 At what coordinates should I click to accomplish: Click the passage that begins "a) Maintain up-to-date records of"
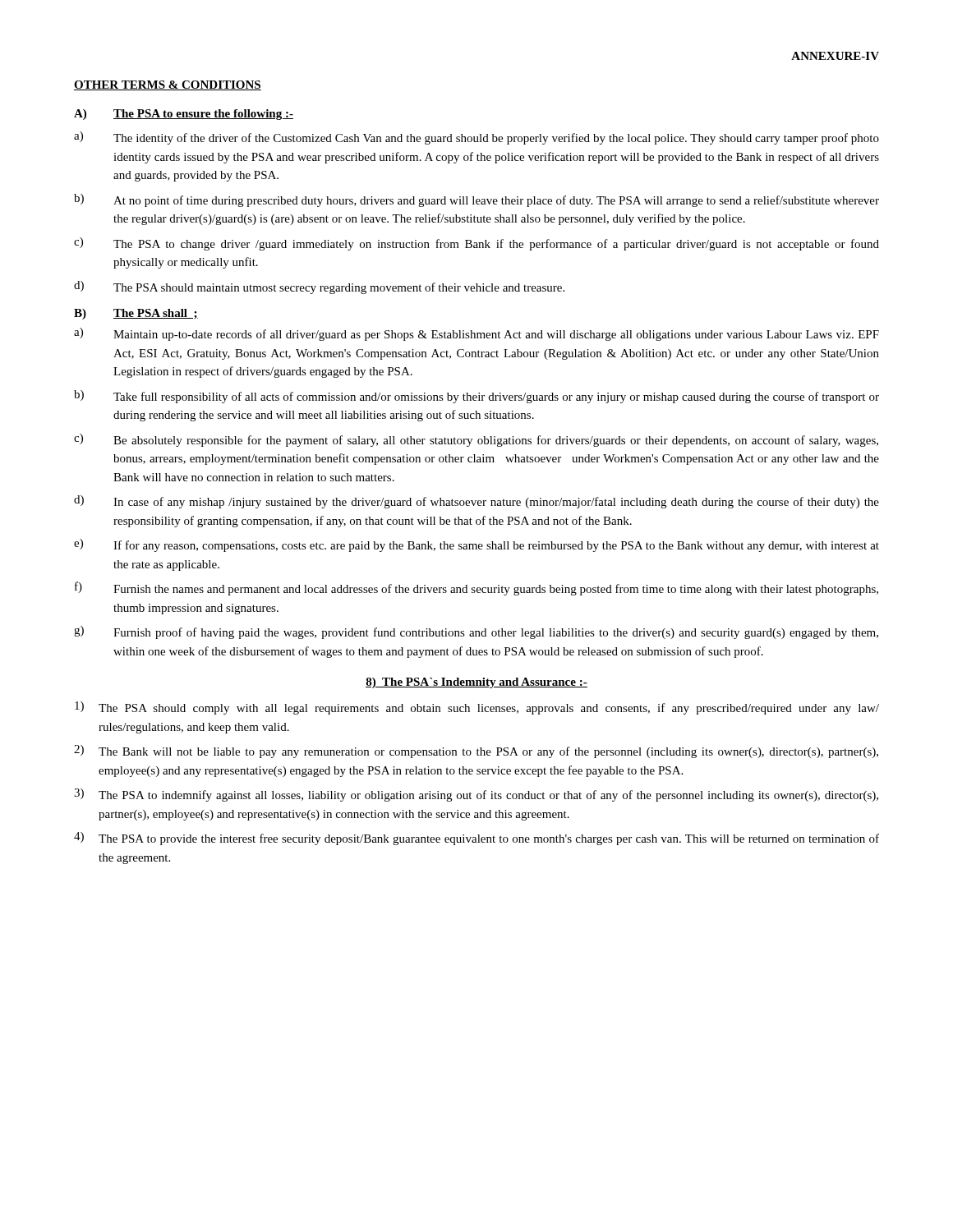[476, 353]
